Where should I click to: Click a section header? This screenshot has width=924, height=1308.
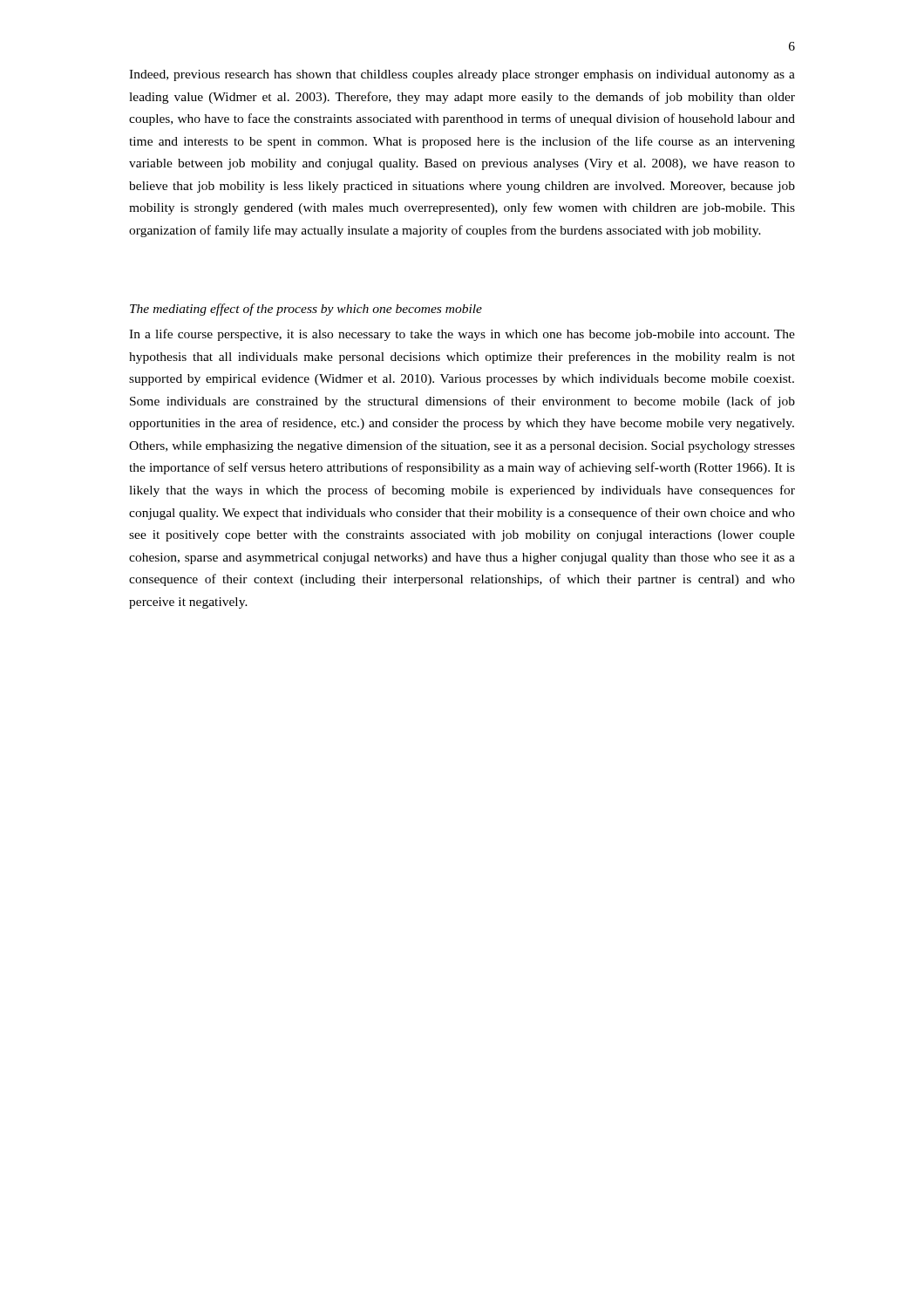coord(305,308)
